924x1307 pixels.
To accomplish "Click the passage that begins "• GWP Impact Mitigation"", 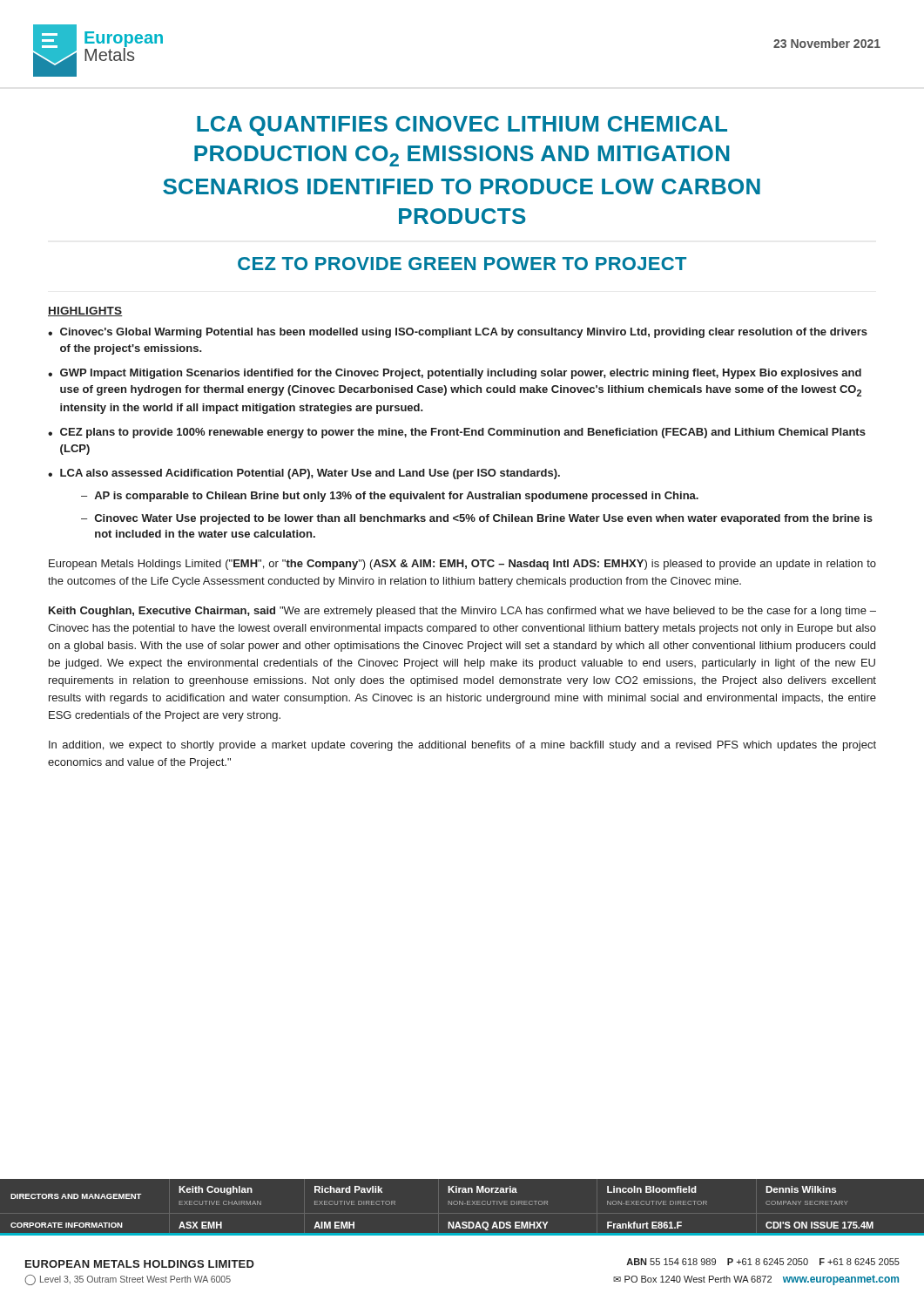I will pos(462,391).
